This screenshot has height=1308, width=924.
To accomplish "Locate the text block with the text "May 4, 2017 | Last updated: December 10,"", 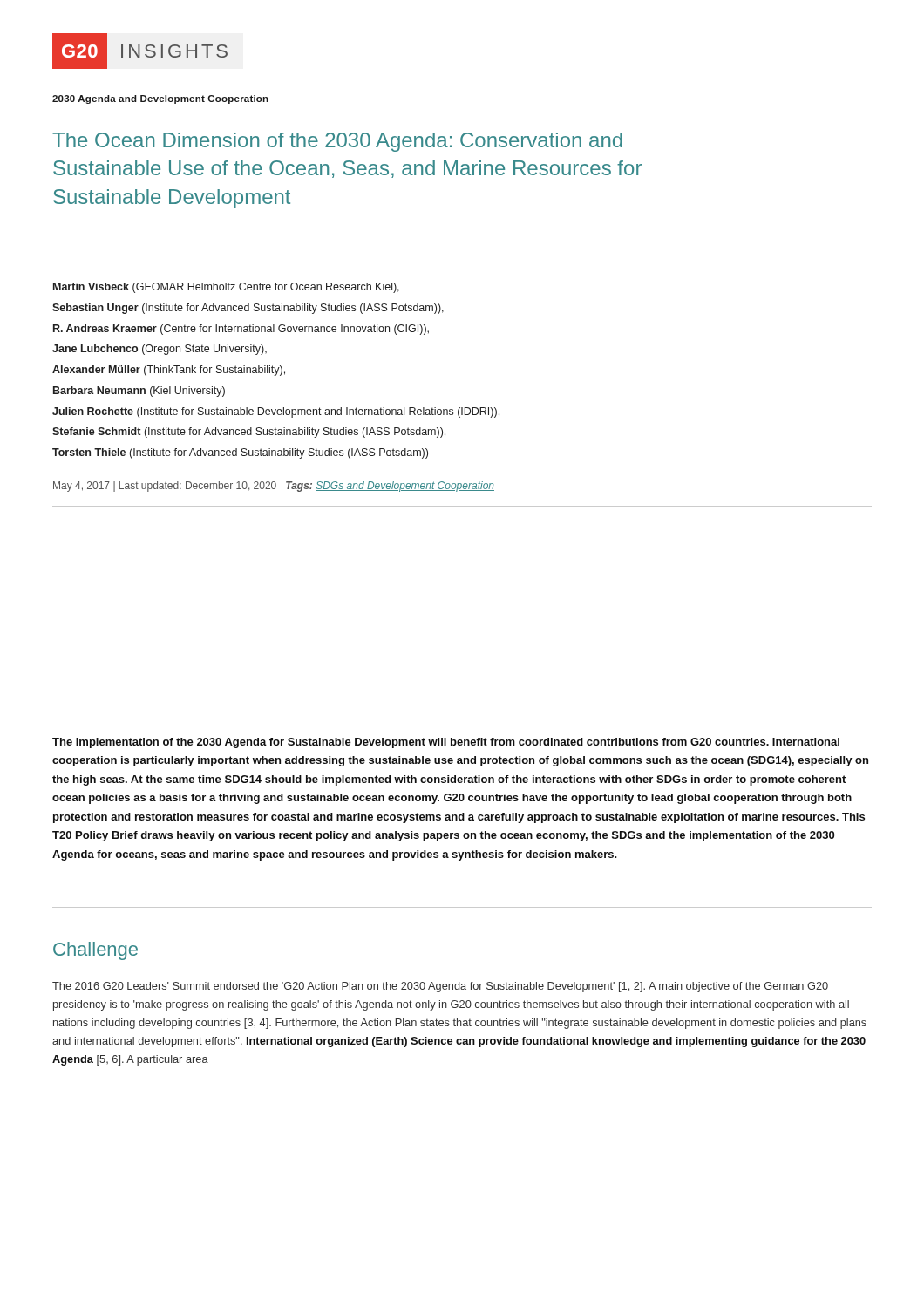I will pos(273,486).
